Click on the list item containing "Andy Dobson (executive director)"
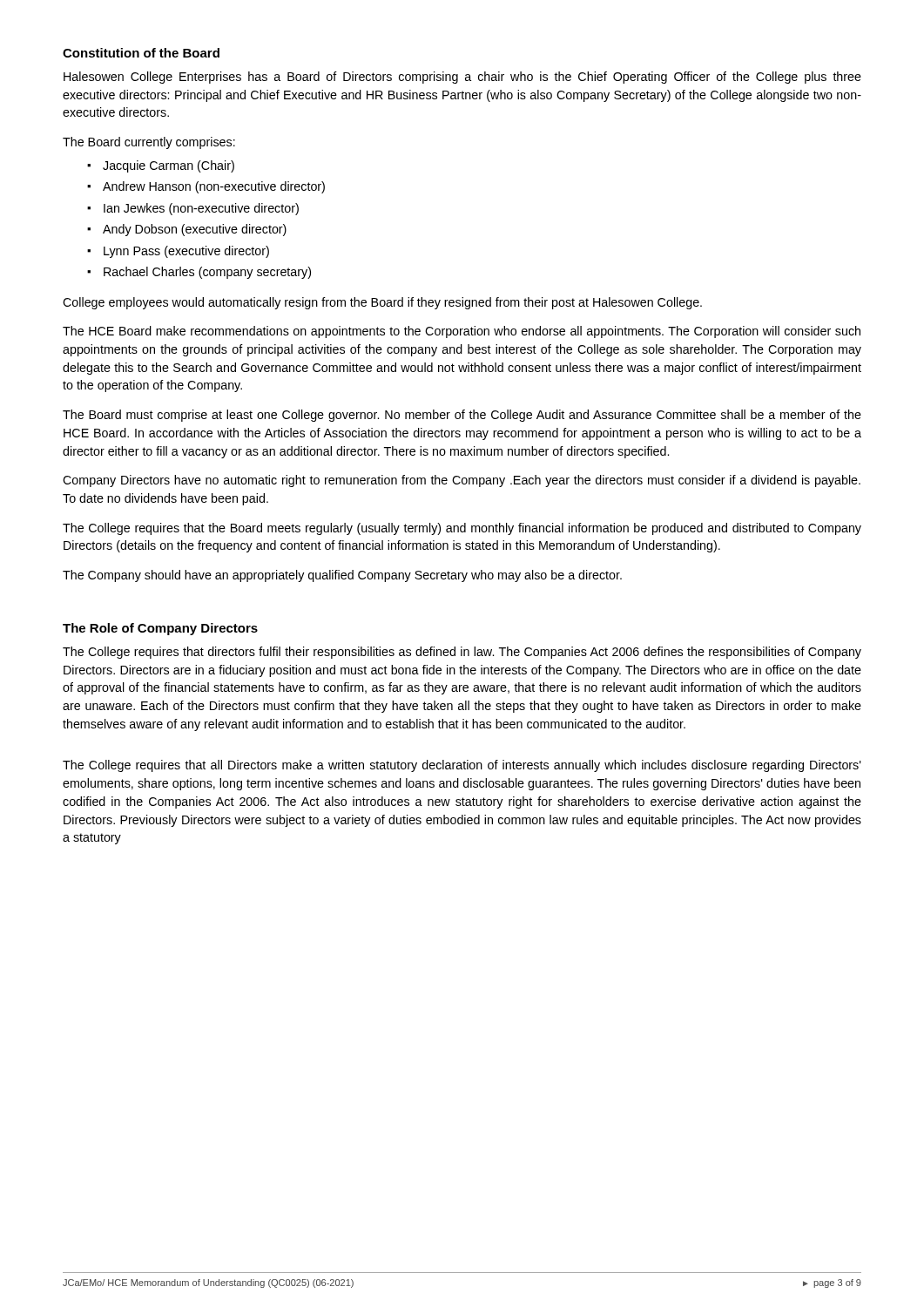Viewport: 924px width, 1307px height. coord(195,229)
